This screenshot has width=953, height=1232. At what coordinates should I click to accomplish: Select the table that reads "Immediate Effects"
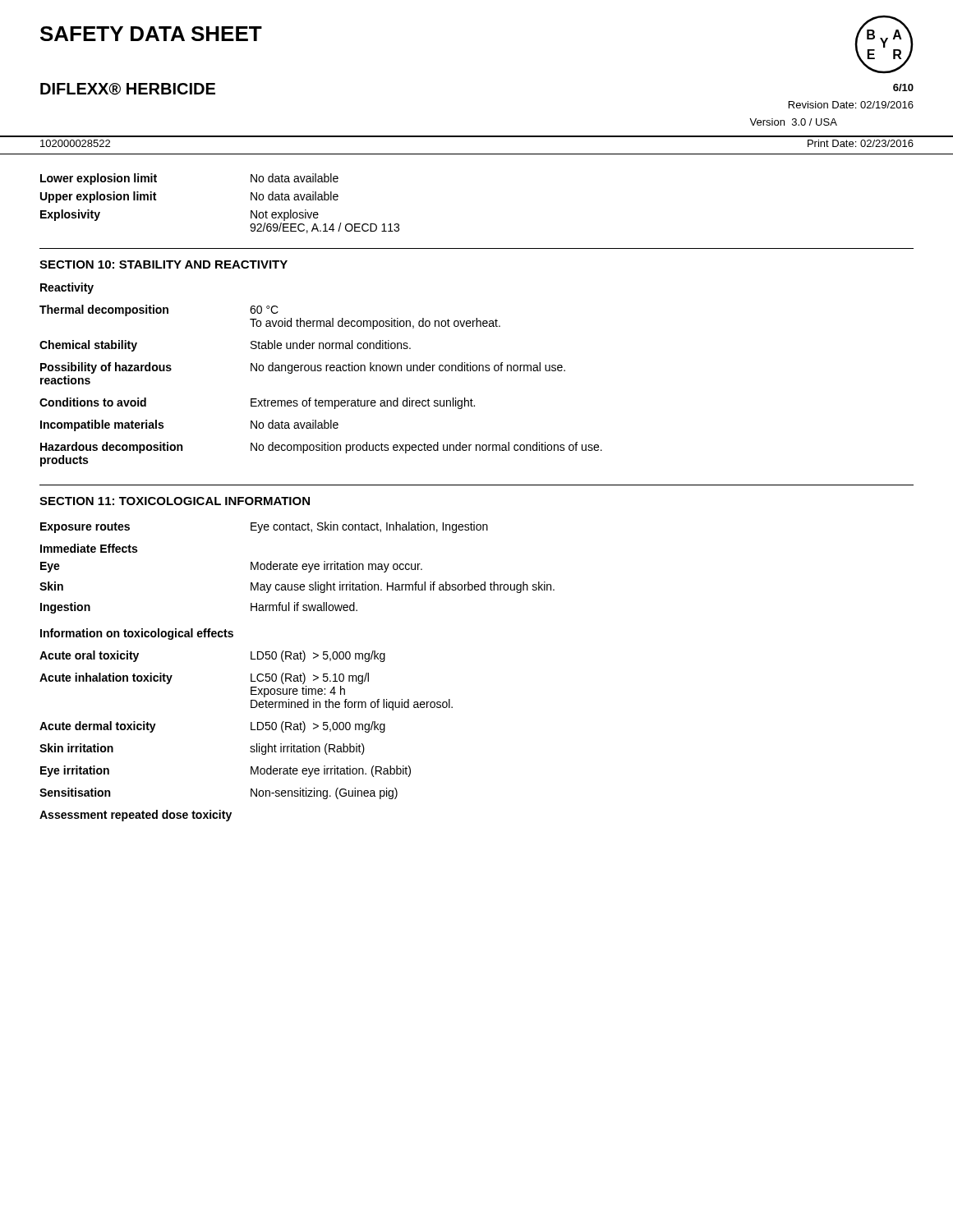(476, 569)
